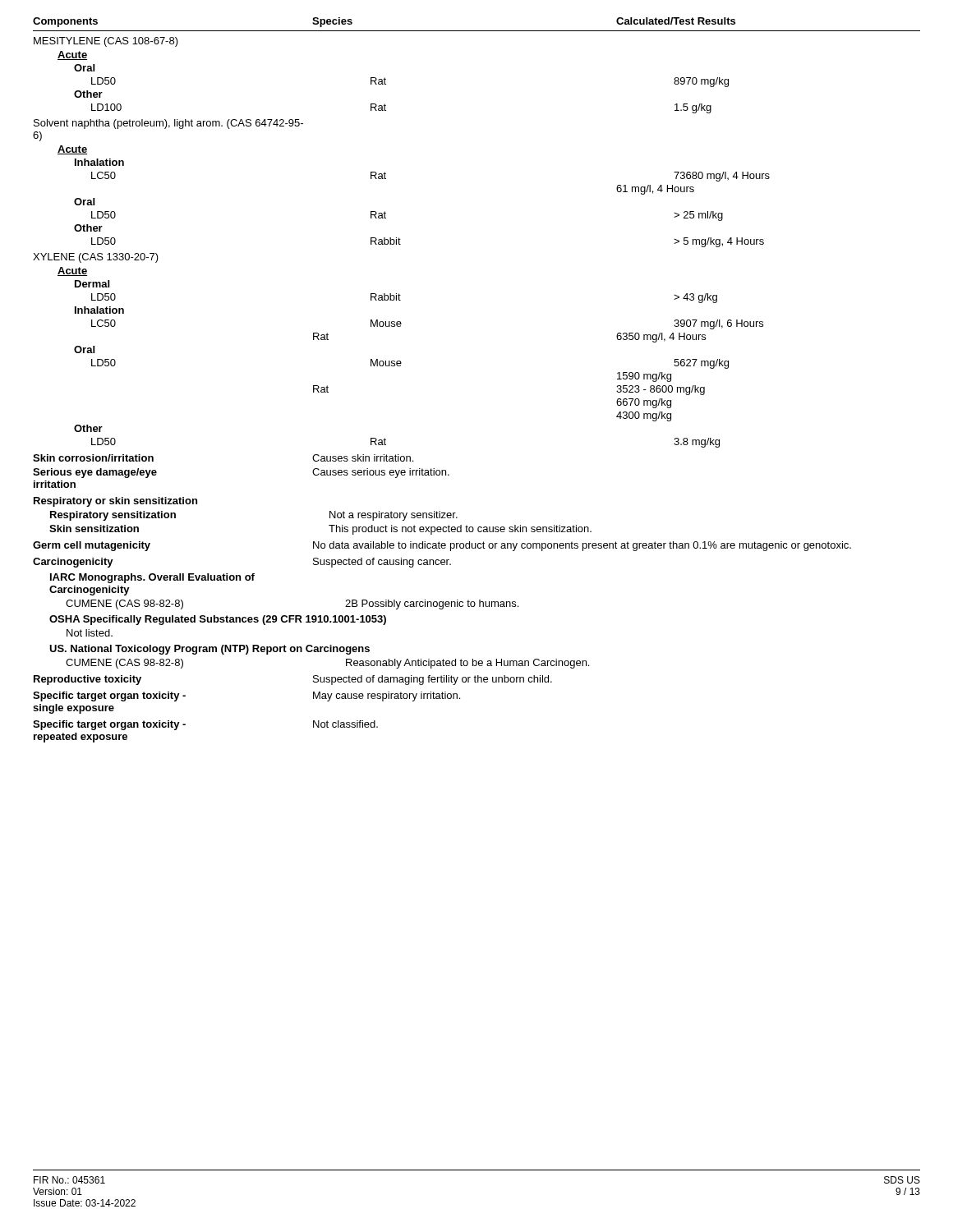Find the table
953x1232 pixels.
[x=476, y=379]
